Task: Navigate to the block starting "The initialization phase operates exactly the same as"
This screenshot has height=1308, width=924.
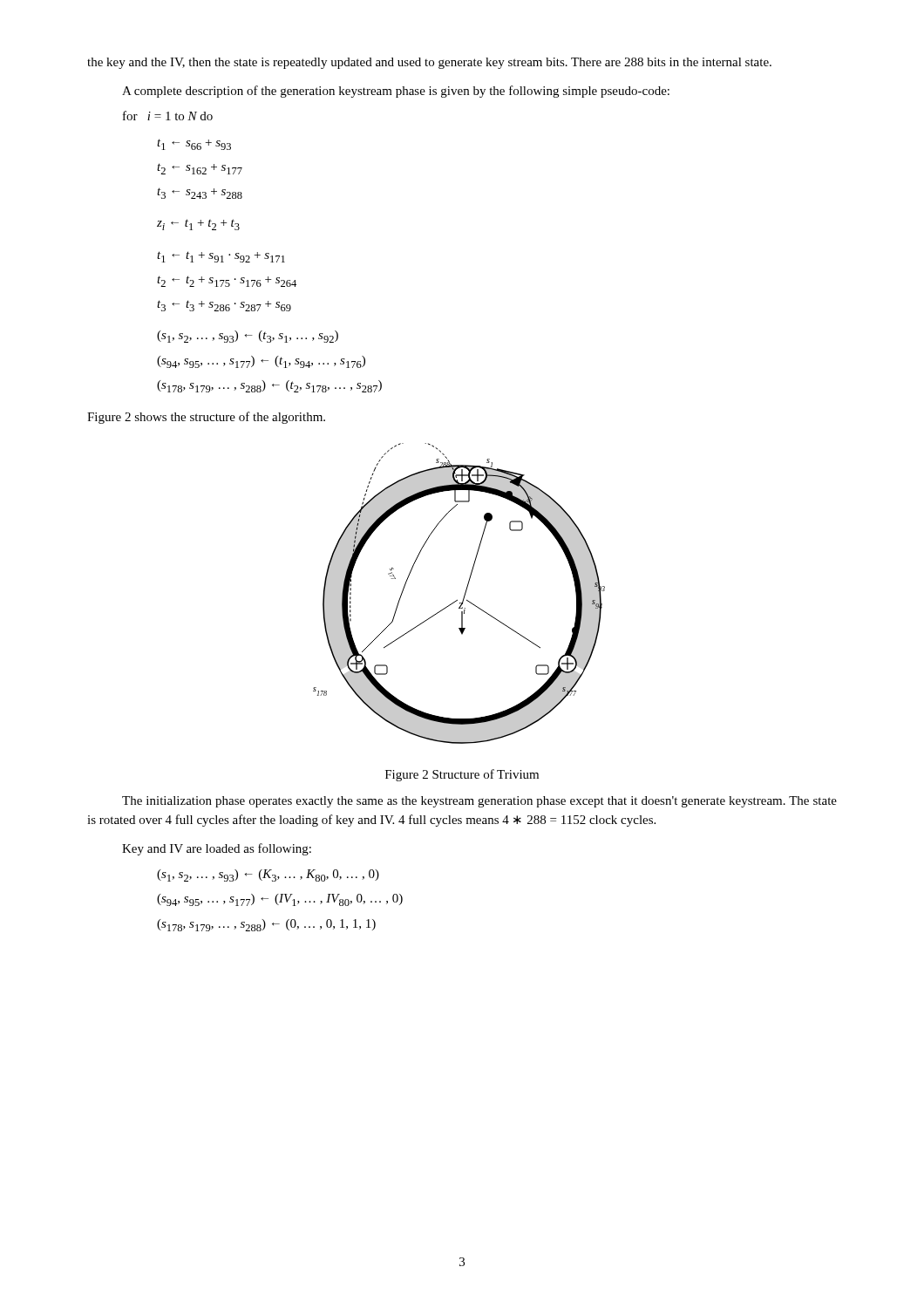Action: coord(462,810)
